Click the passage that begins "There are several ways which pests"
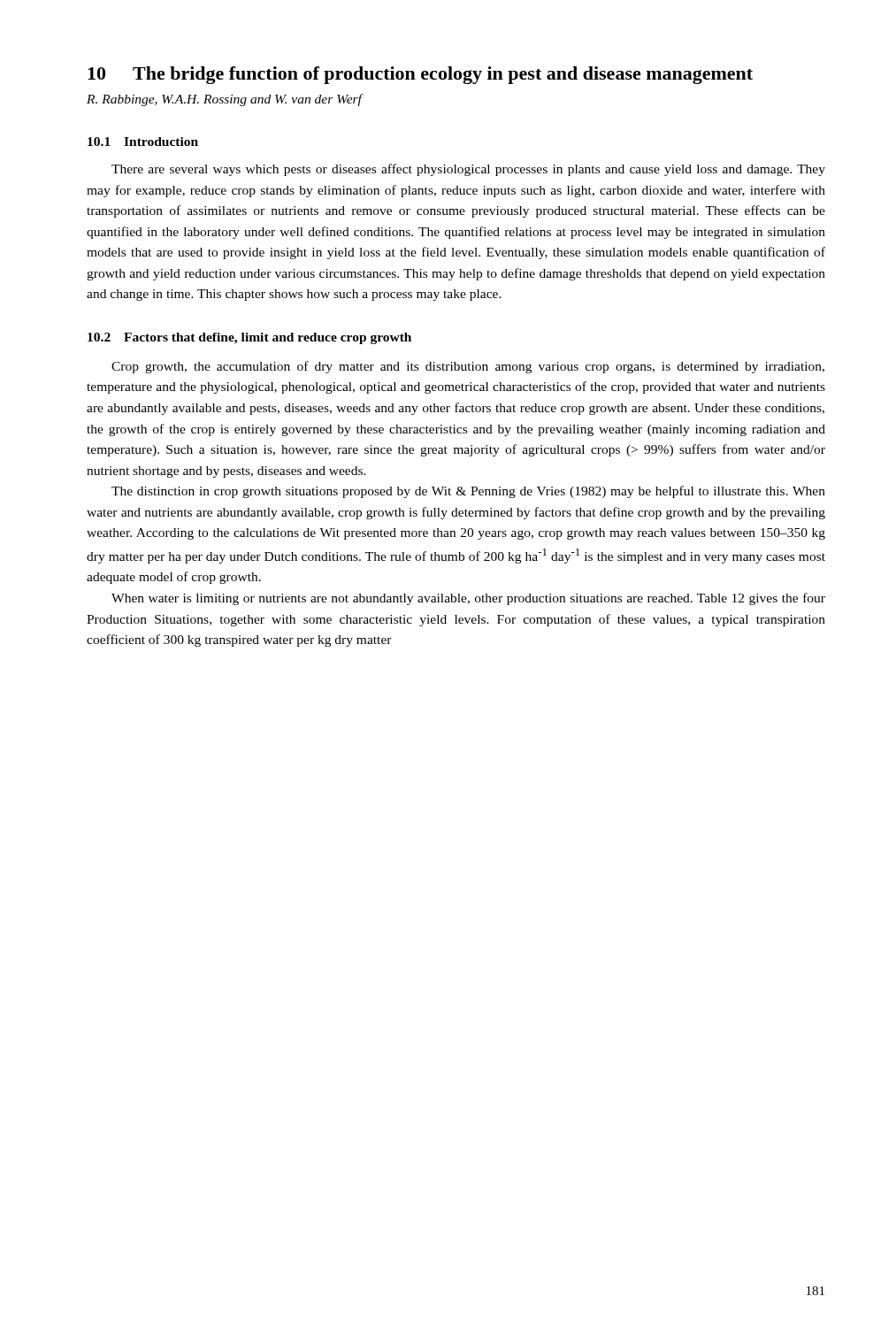The height and width of the screenshot is (1327, 896). click(x=456, y=231)
